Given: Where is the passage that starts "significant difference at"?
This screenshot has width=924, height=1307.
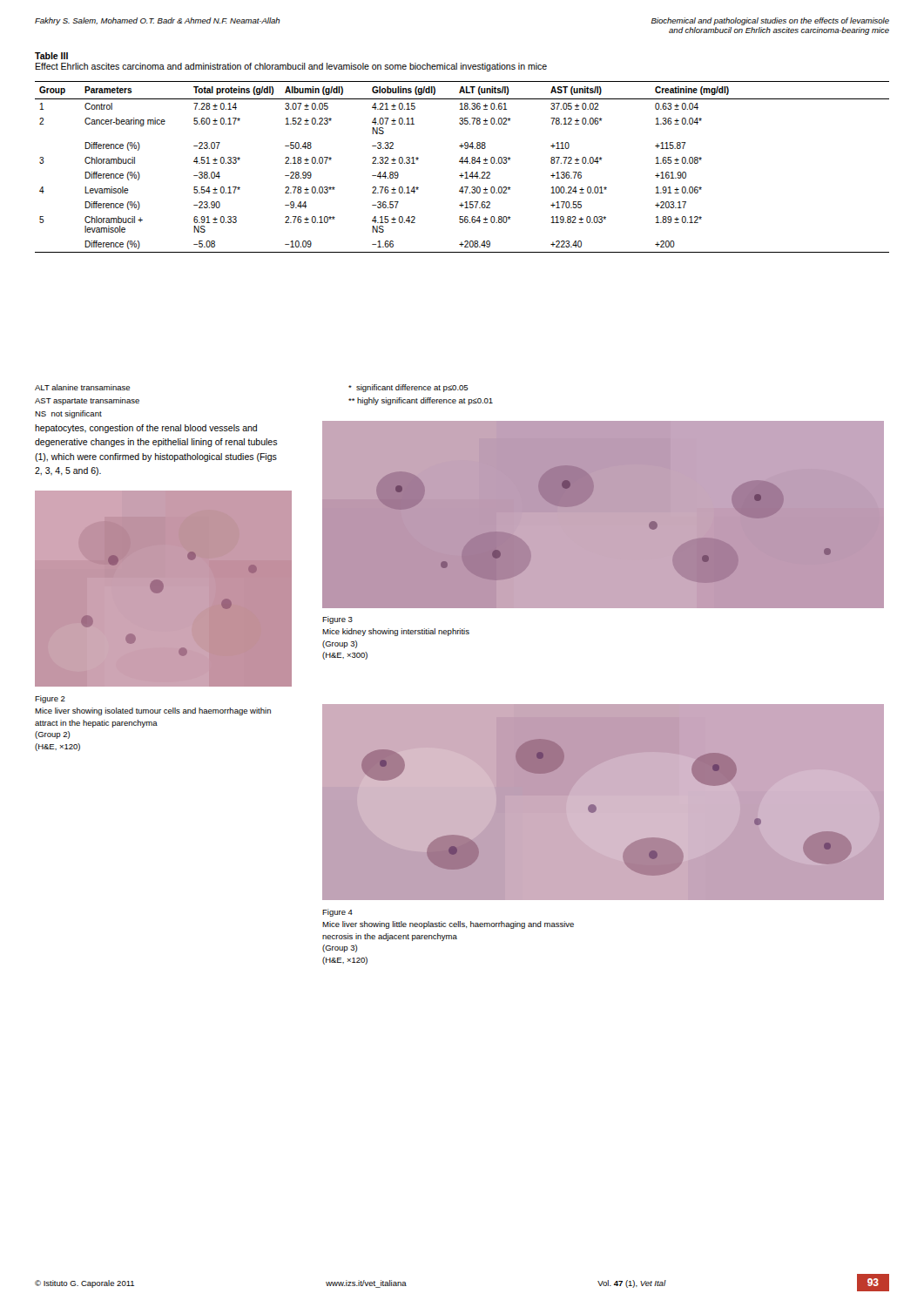Looking at the screenshot, I should [421, 394].
